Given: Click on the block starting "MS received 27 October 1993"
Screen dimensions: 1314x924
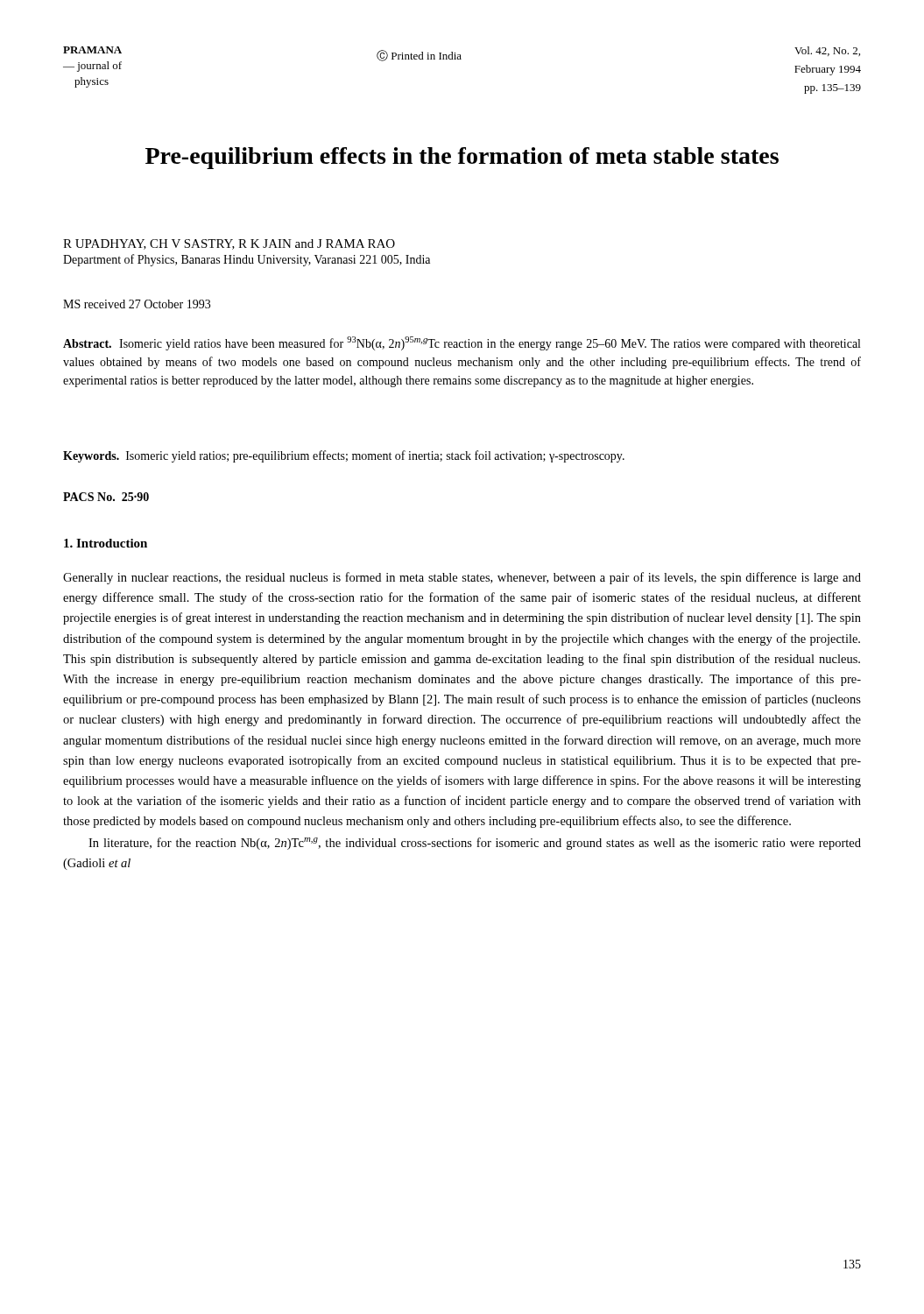Looking at the screenshot, I should (x=137, y=304).
